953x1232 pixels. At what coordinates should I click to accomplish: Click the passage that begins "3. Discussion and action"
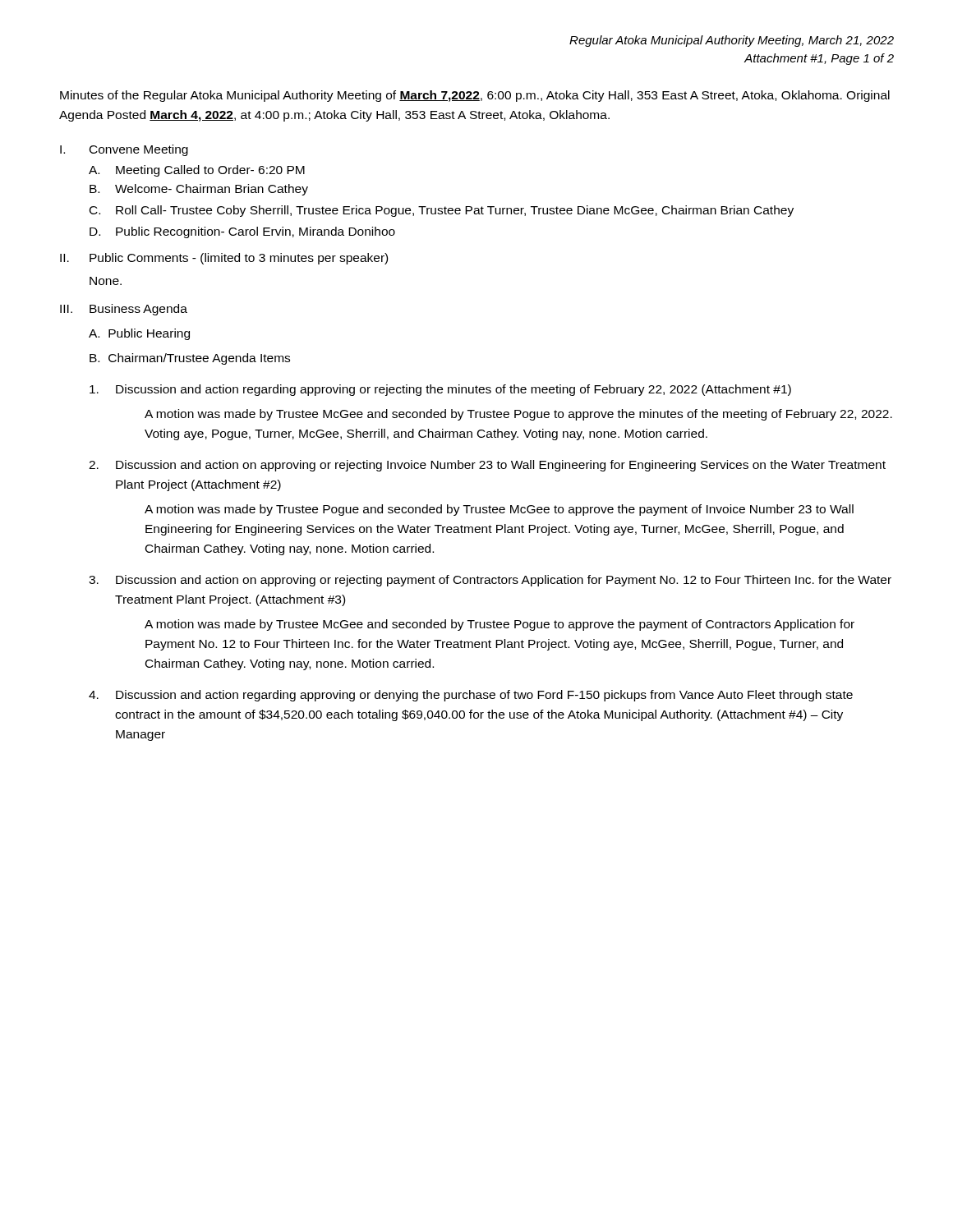(491, 590)
